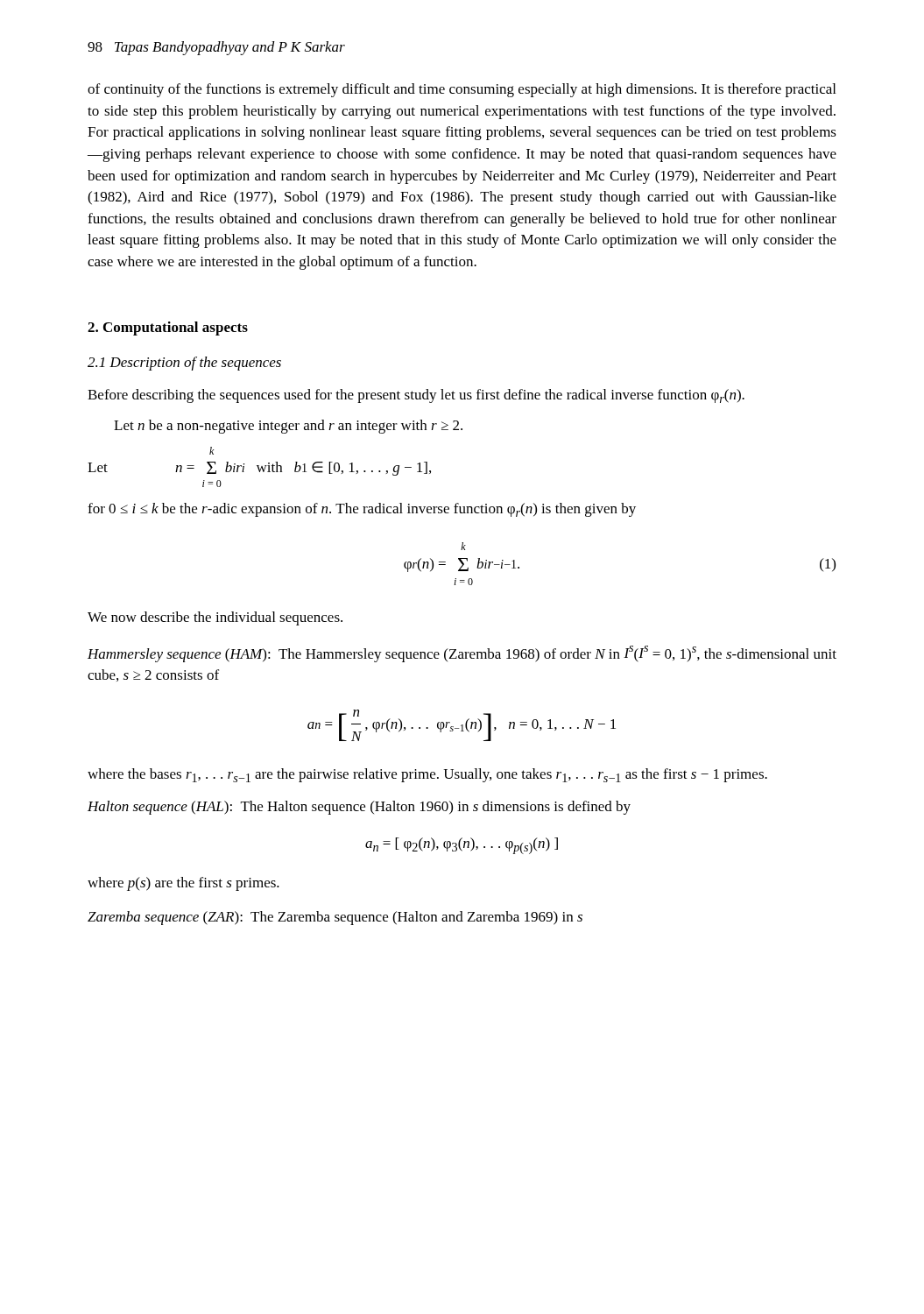The height and width of the screenshot is (1314, 924).
Task: Point to the passage starting "Zaremba sequence (ZAR): The"
Action: tap(335, 917)
